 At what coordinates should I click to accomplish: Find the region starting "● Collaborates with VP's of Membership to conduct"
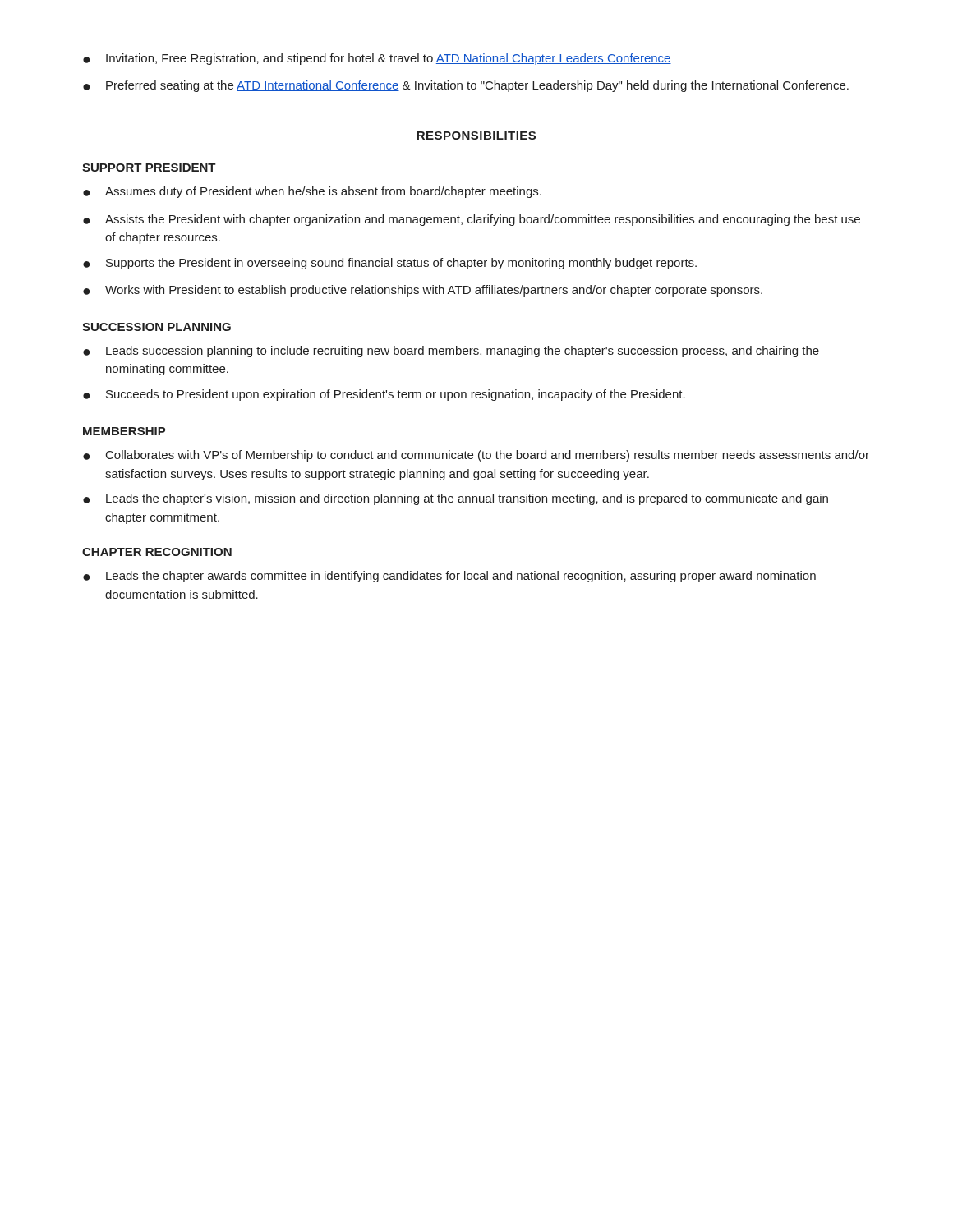(x=476, y=465)
